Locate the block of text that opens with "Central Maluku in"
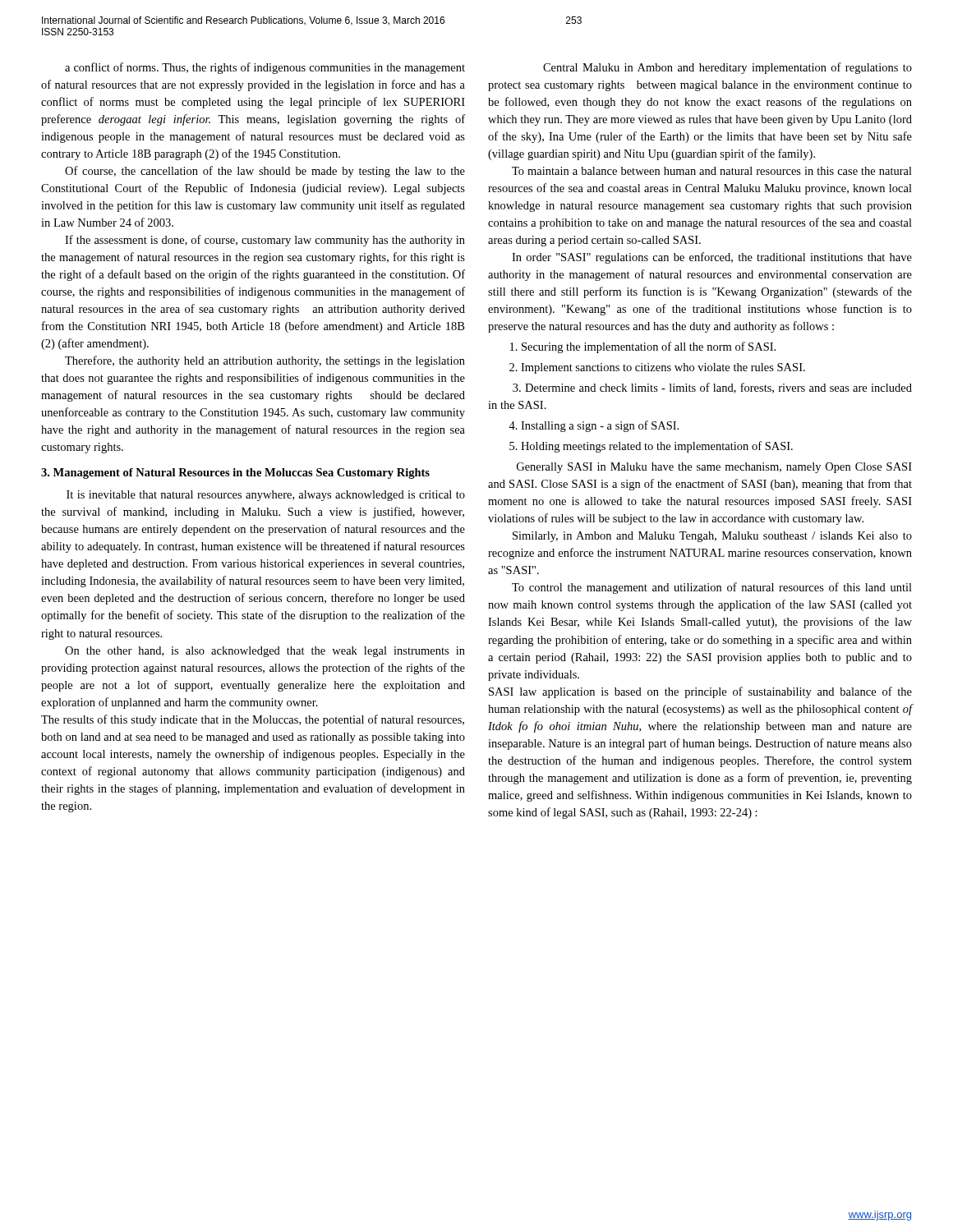The height and width of the screenshot is (1232, 953). click(700, 111)
